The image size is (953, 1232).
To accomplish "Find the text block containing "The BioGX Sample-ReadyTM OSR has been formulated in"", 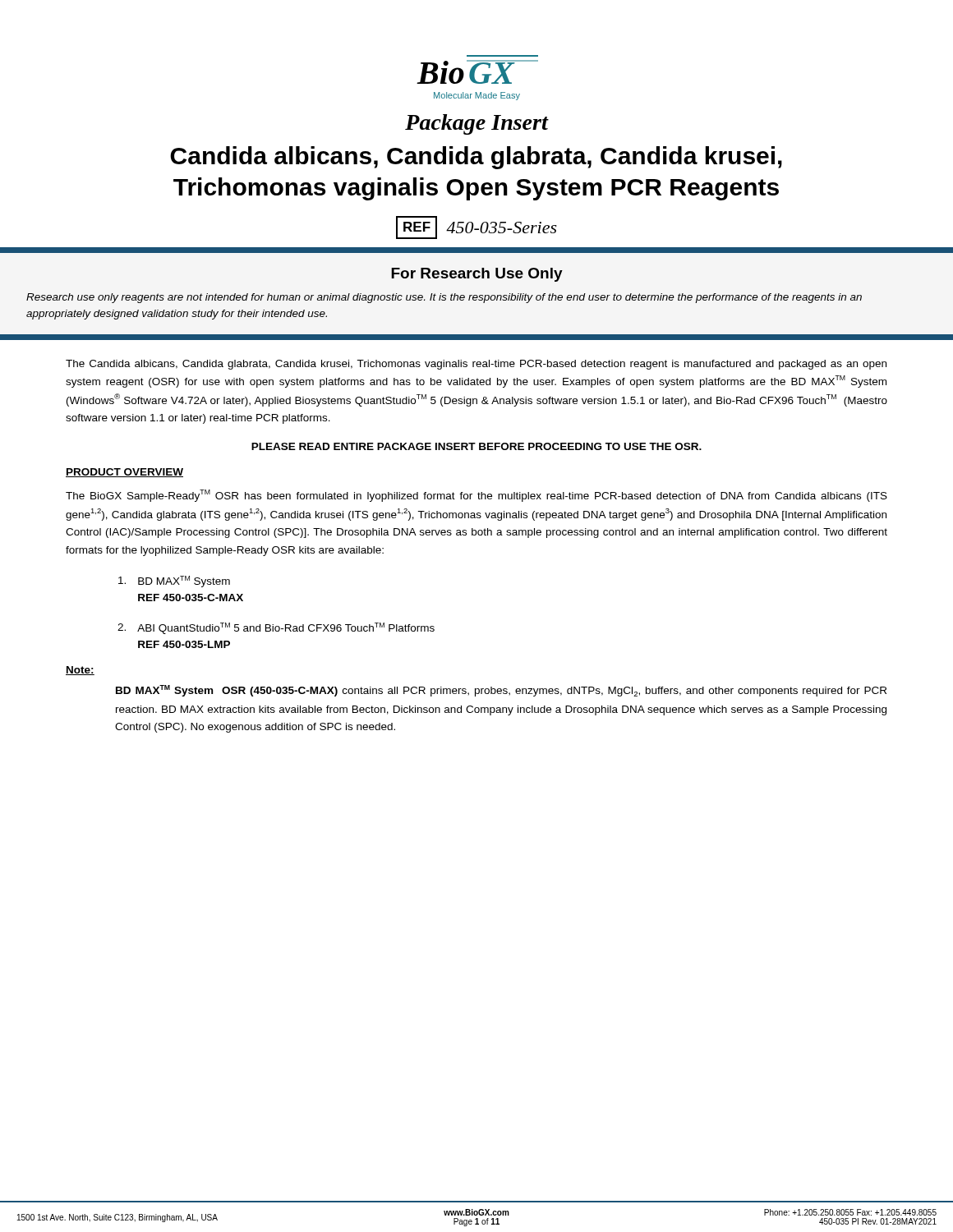I will coord(476,522).
